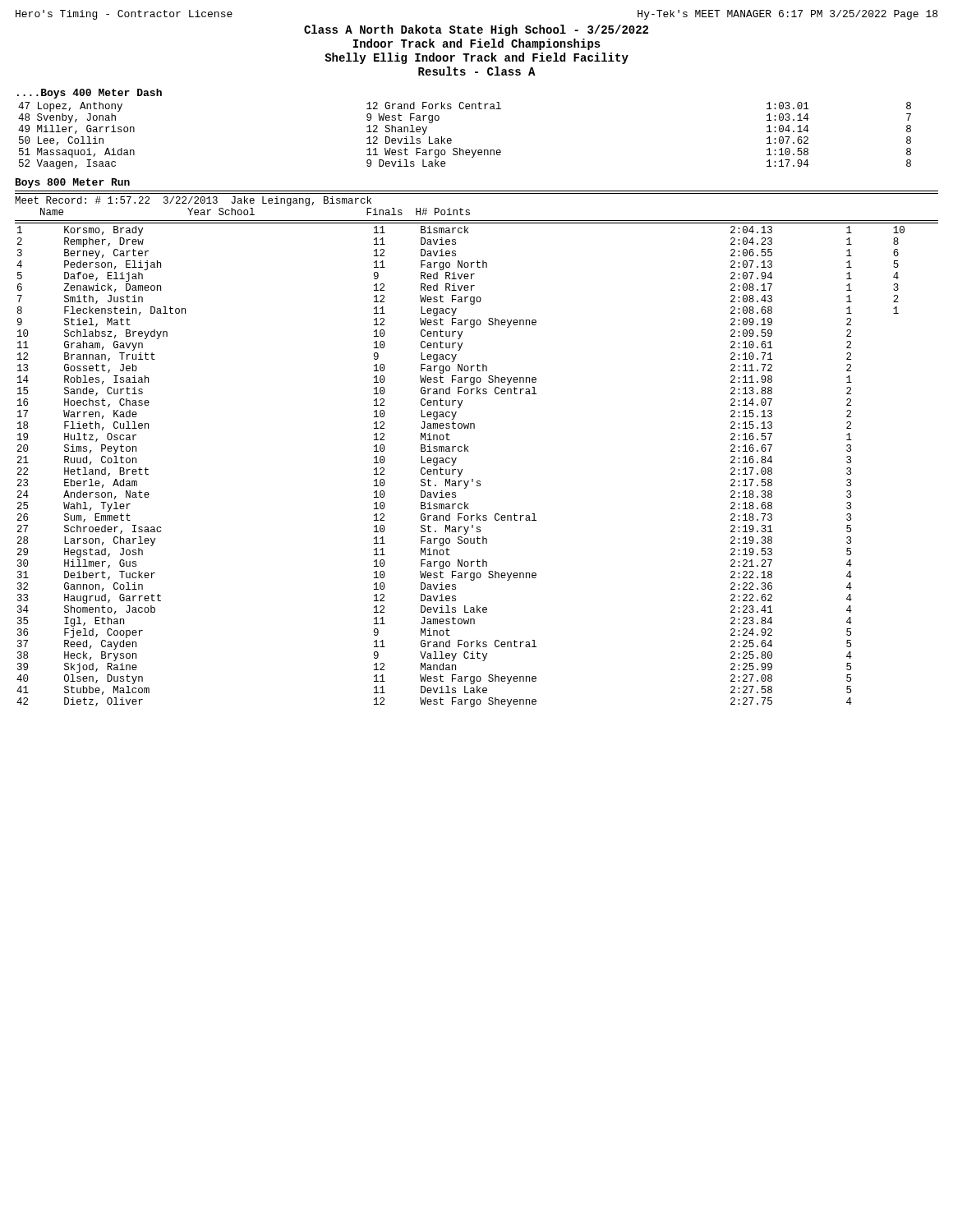Locate the table with the text "Reed, Cayden"

click(x=476, y=466)
